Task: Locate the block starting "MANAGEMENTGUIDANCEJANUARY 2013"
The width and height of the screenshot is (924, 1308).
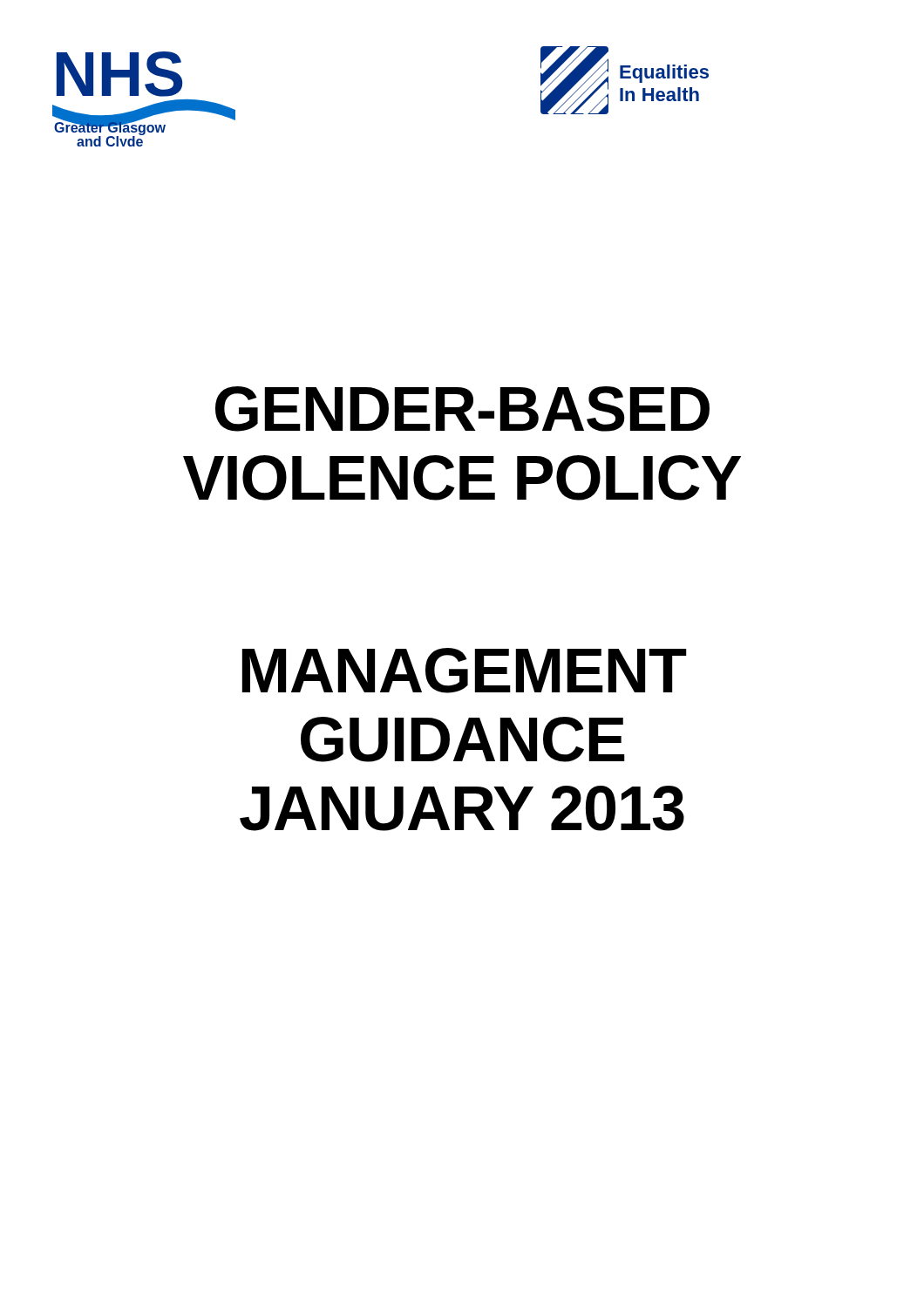Action: [x=462, y=740]
